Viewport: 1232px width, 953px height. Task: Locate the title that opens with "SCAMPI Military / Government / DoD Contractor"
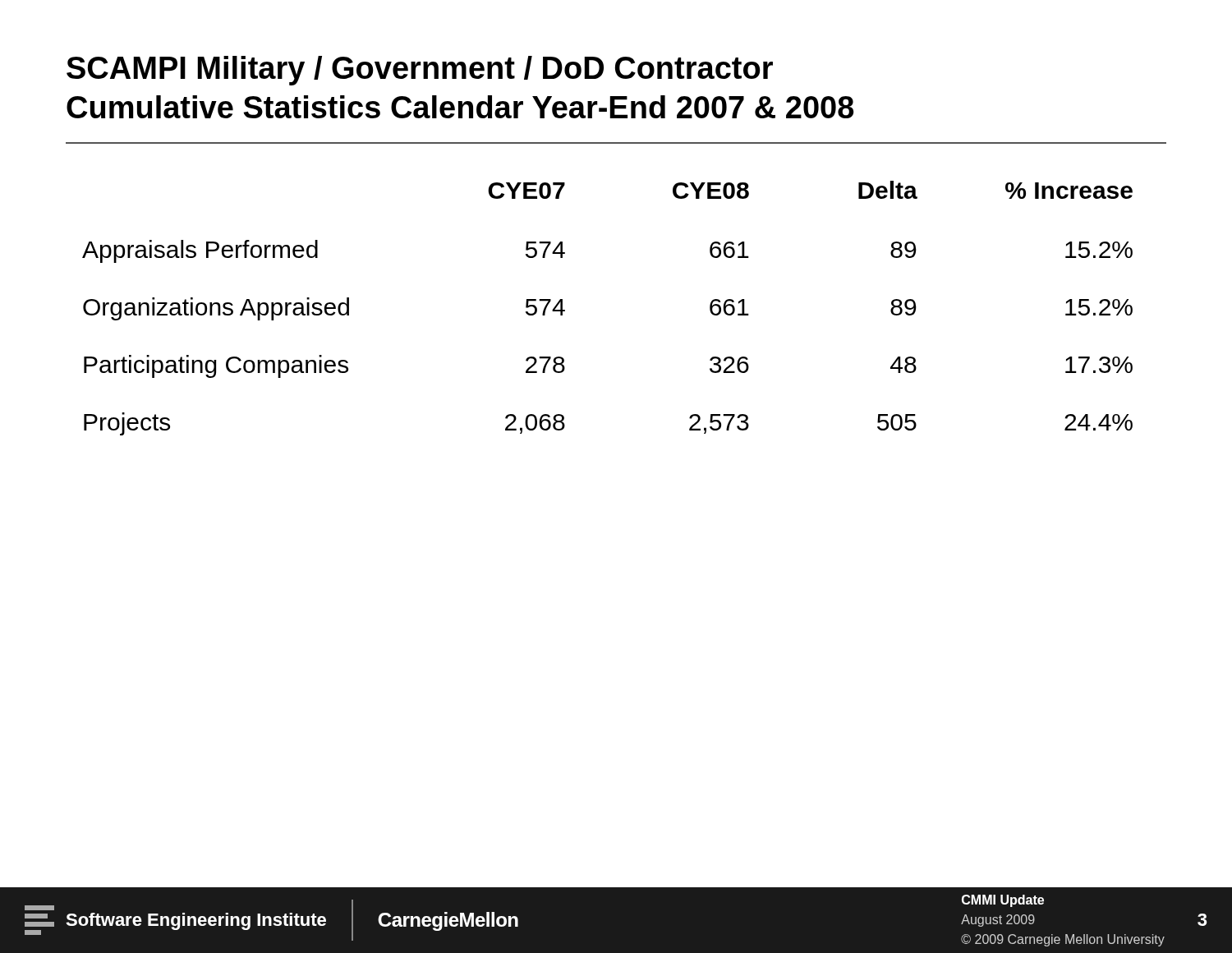[x=616, y=88]
